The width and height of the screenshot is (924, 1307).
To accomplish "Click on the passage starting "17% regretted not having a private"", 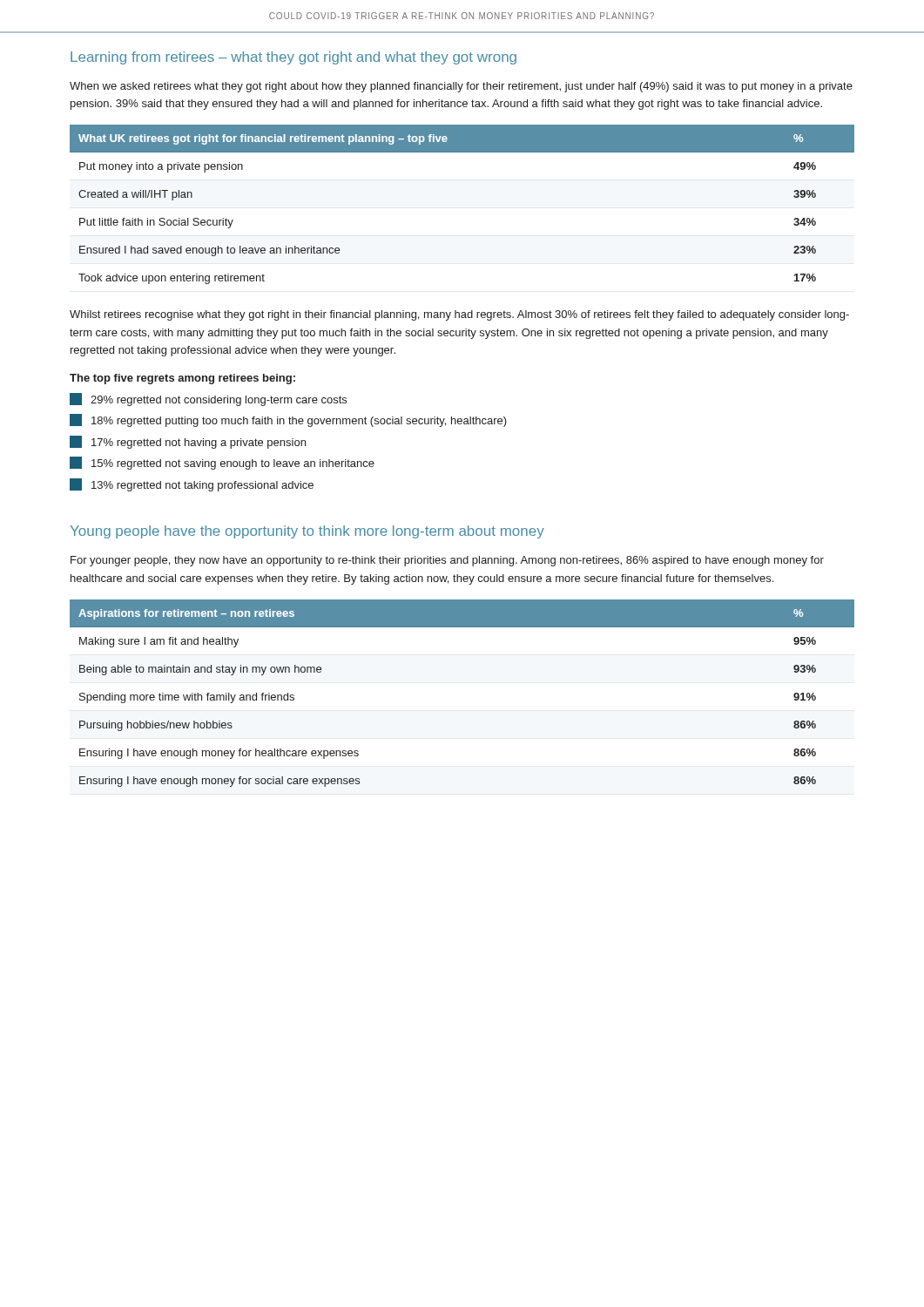I will pos(188,442).
